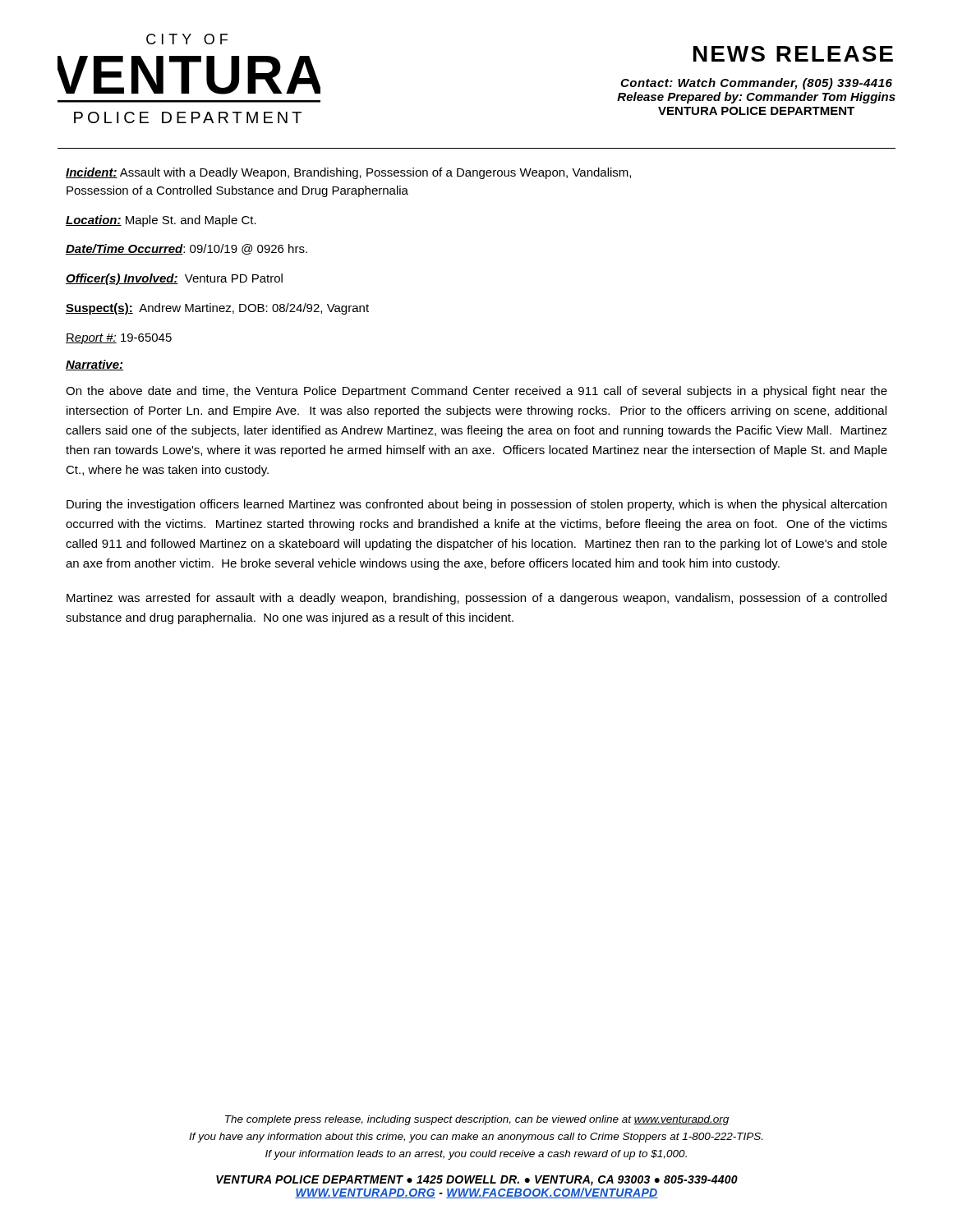
Task: Point to the block beginning "If your information"
Action: (x=476, y=1154)
